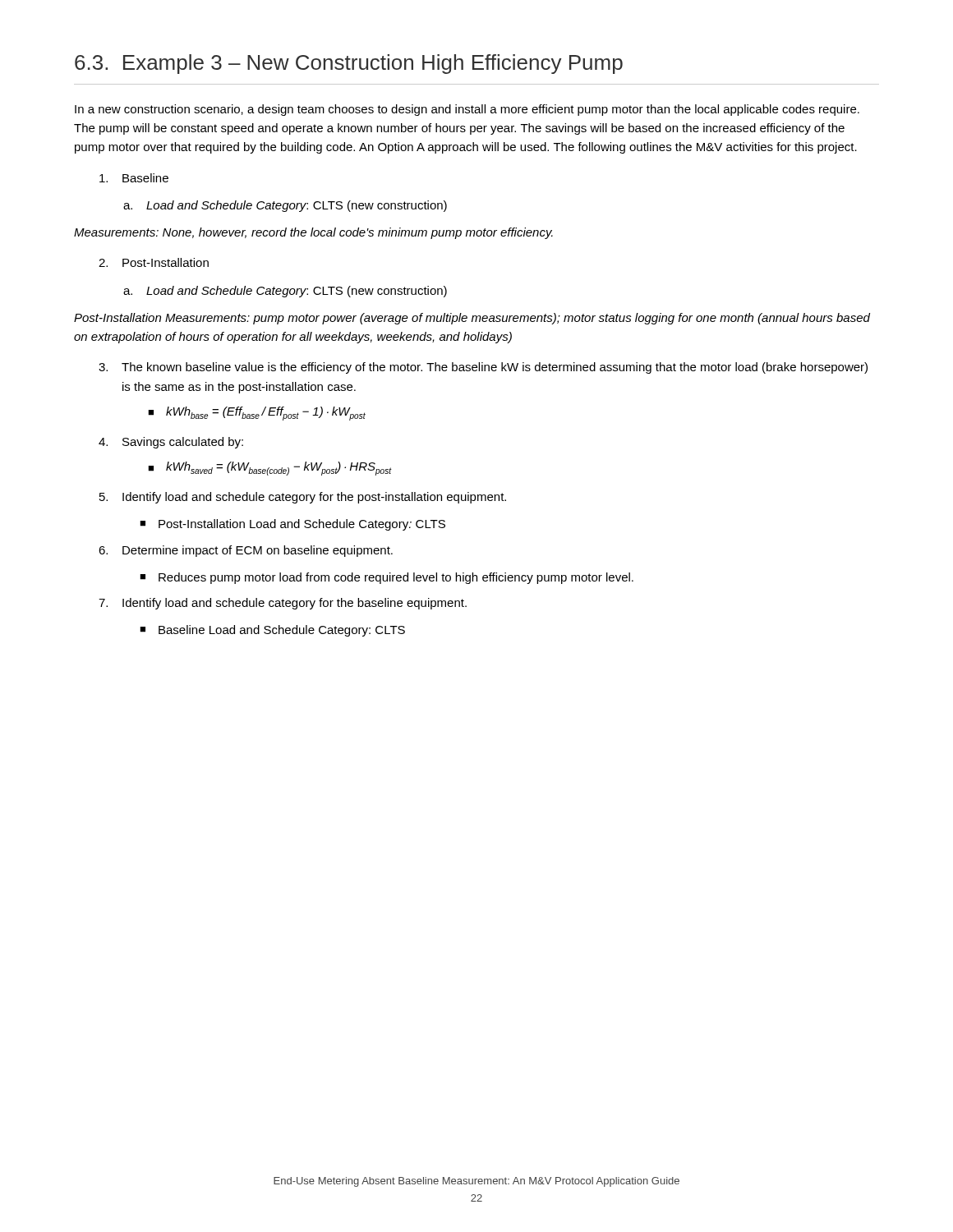Find the block on this page that starts "5. Identify load and schedule category"
953x1232 pixels.
click(489, 497)
